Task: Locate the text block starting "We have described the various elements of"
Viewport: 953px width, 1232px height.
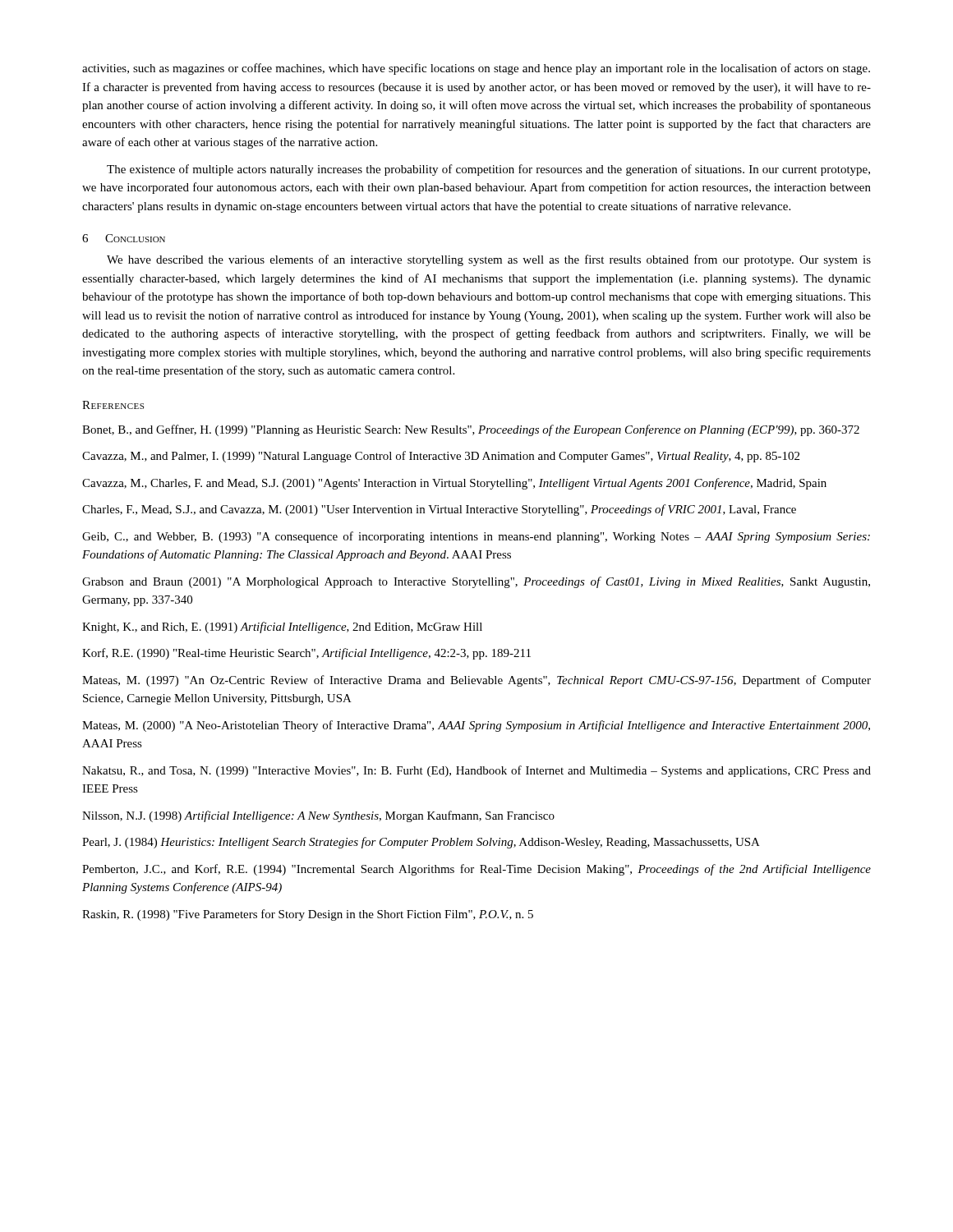Action: pyautogui.click(x=476, y=315)
